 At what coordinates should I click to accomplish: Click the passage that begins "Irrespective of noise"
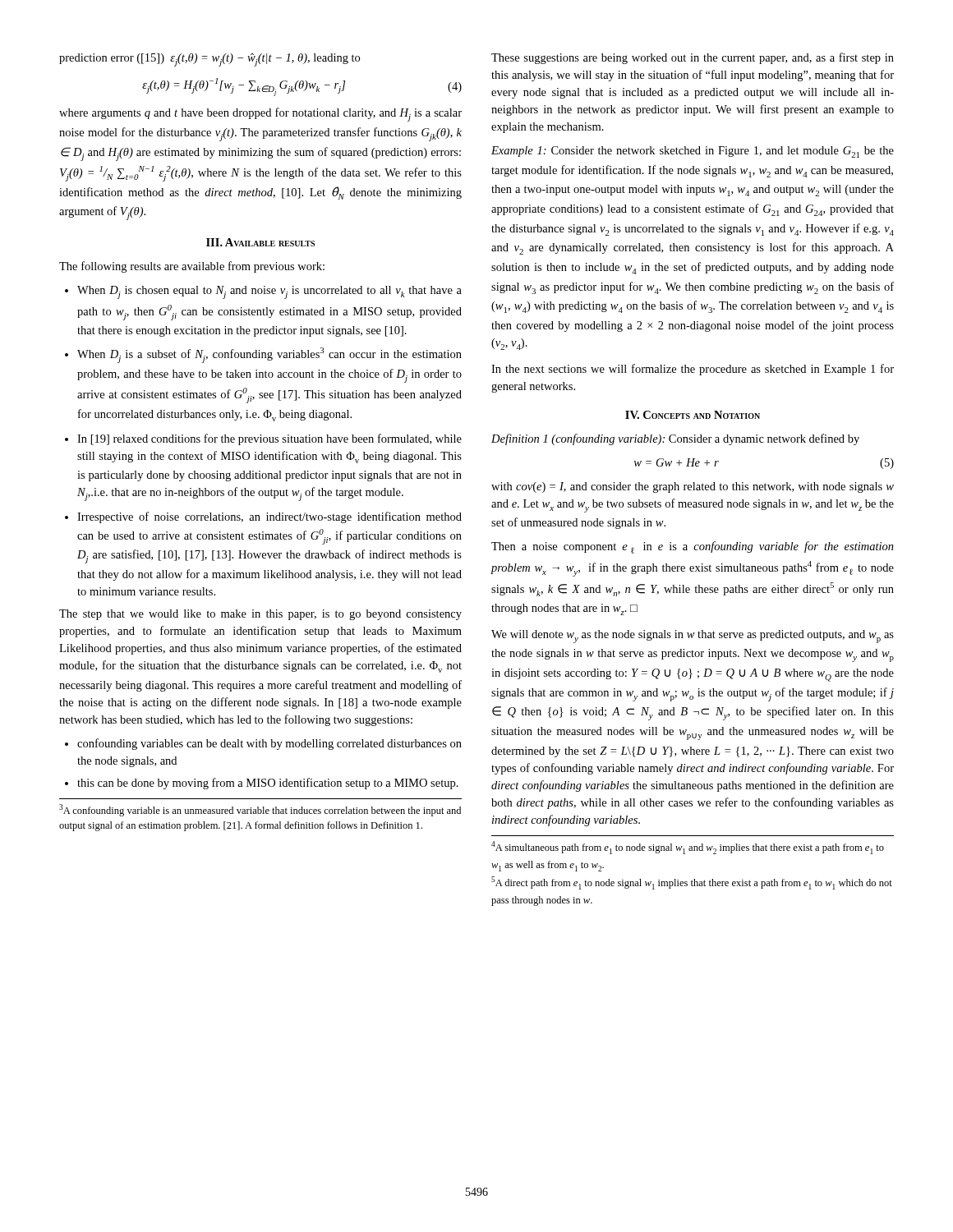pyautogui.click(x=260, y=554)
